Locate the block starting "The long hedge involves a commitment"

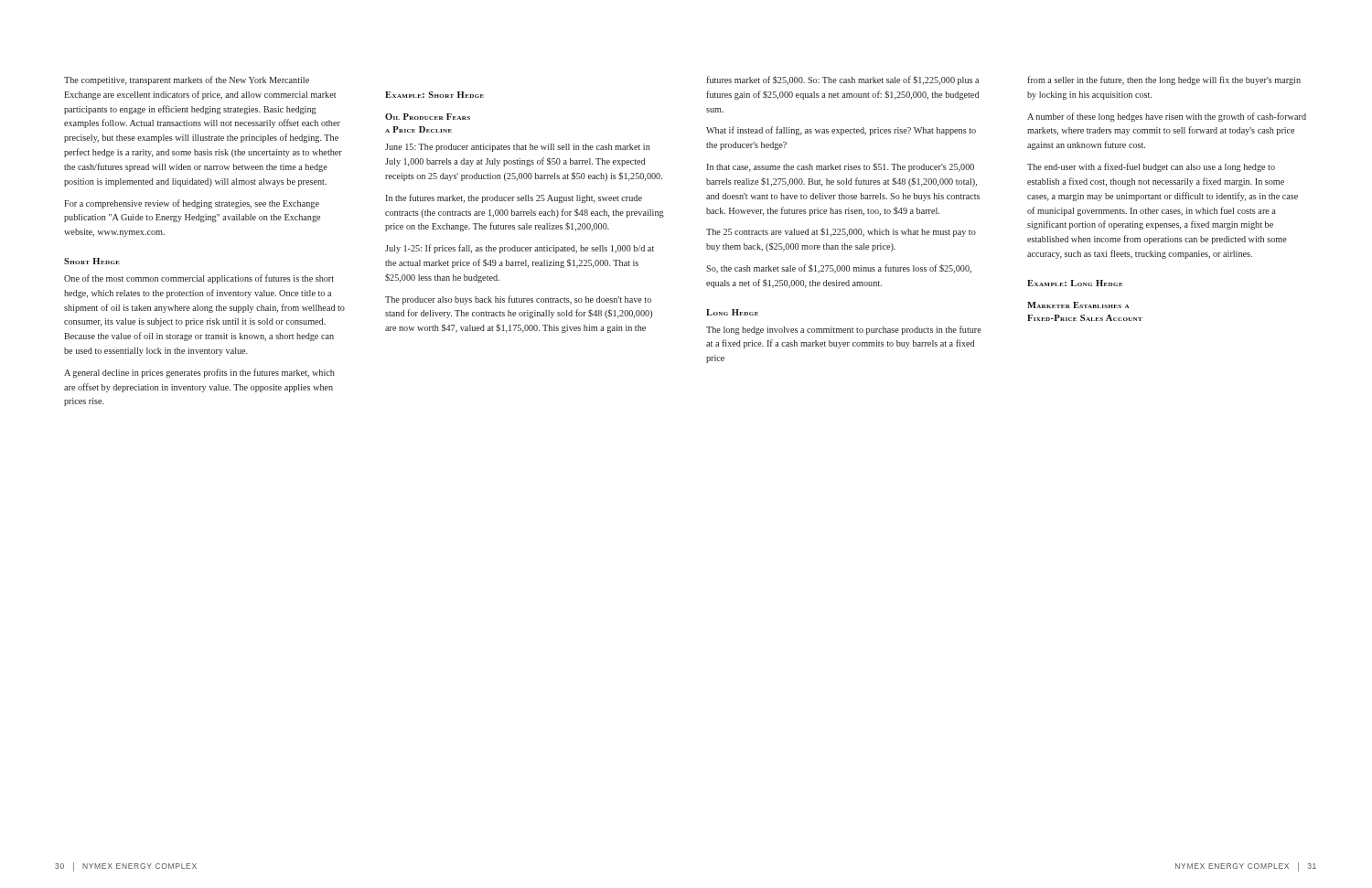(844, 344)
